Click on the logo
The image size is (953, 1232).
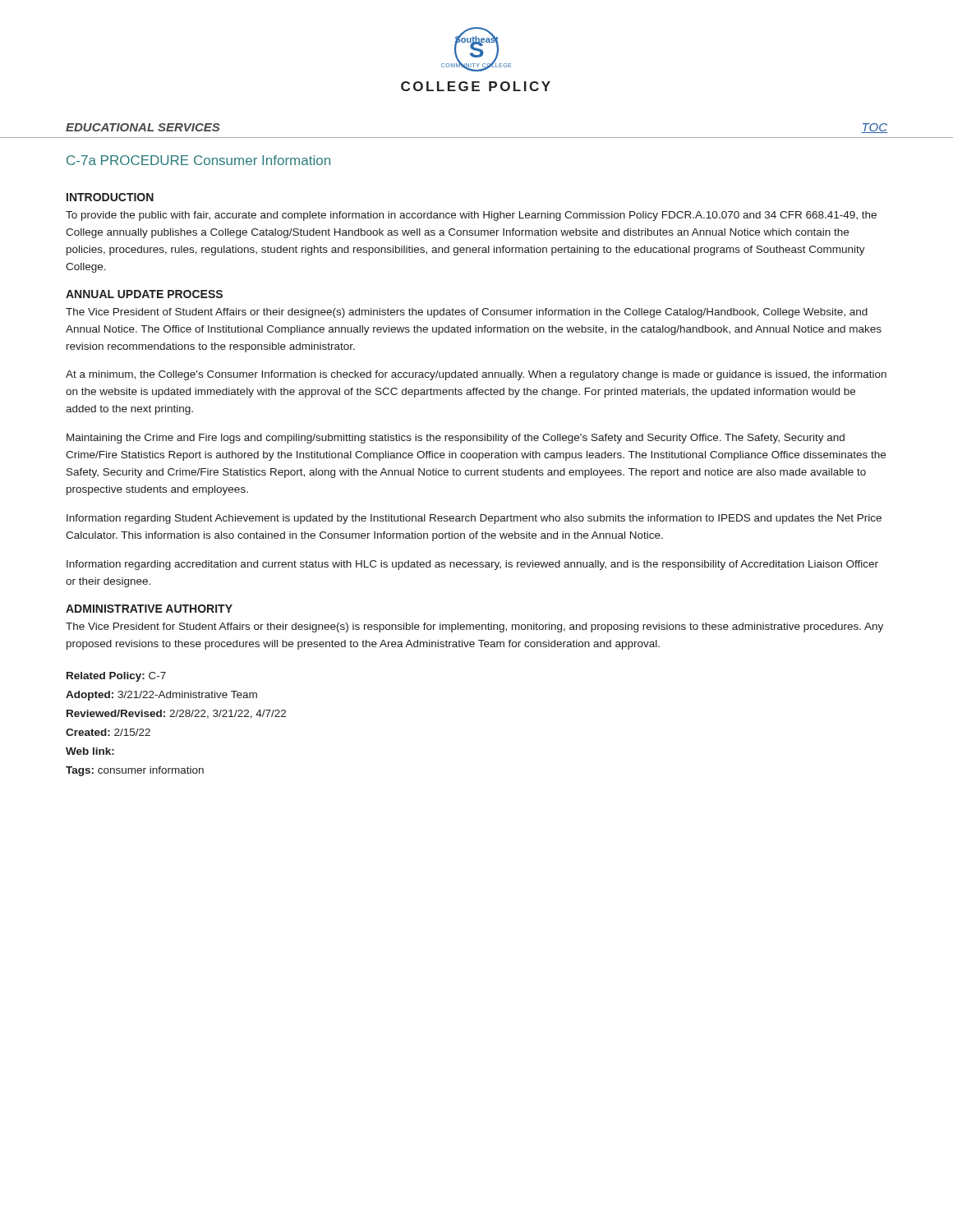pos(476,51)
